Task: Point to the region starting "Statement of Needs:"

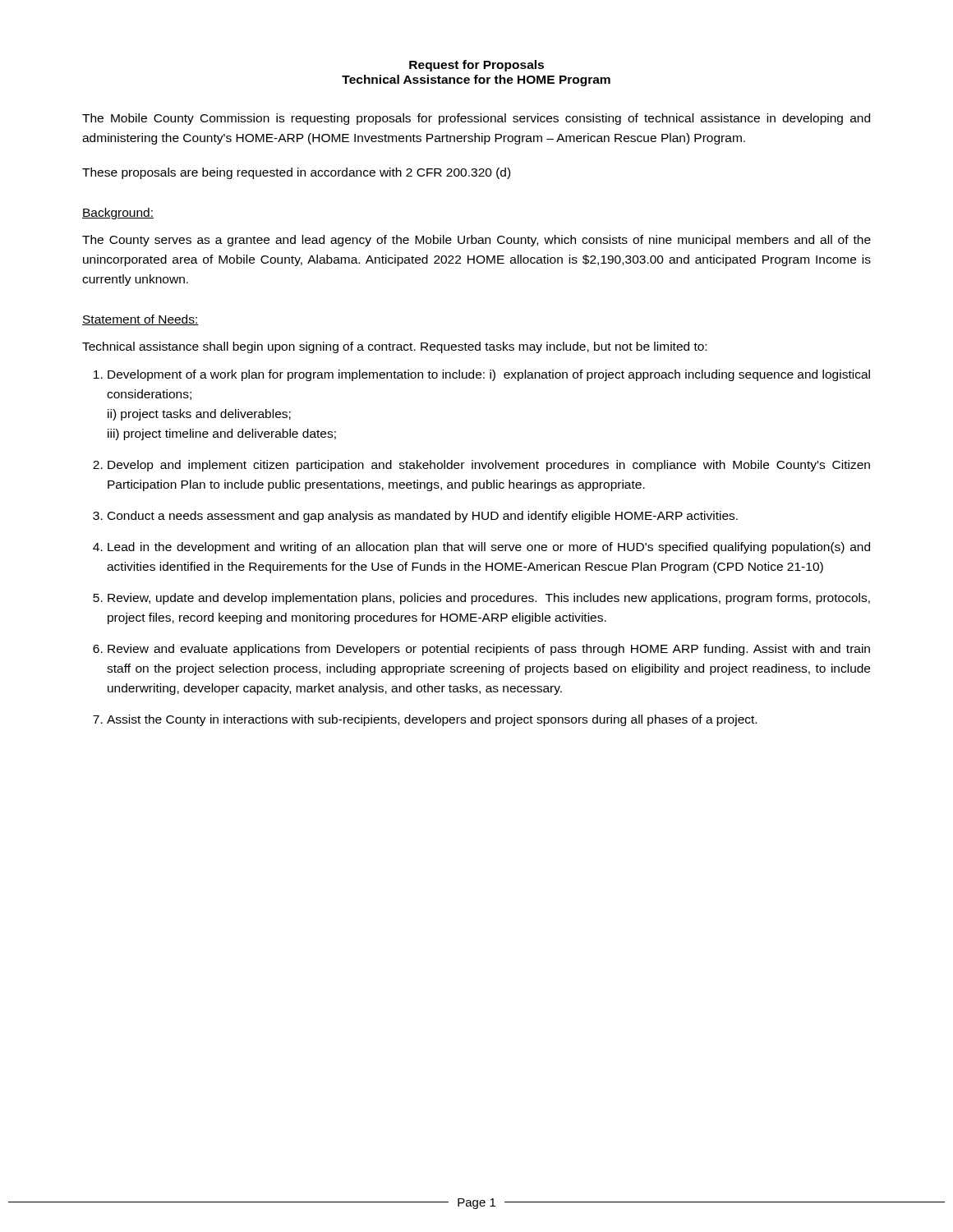Action: tap(140, 319)
